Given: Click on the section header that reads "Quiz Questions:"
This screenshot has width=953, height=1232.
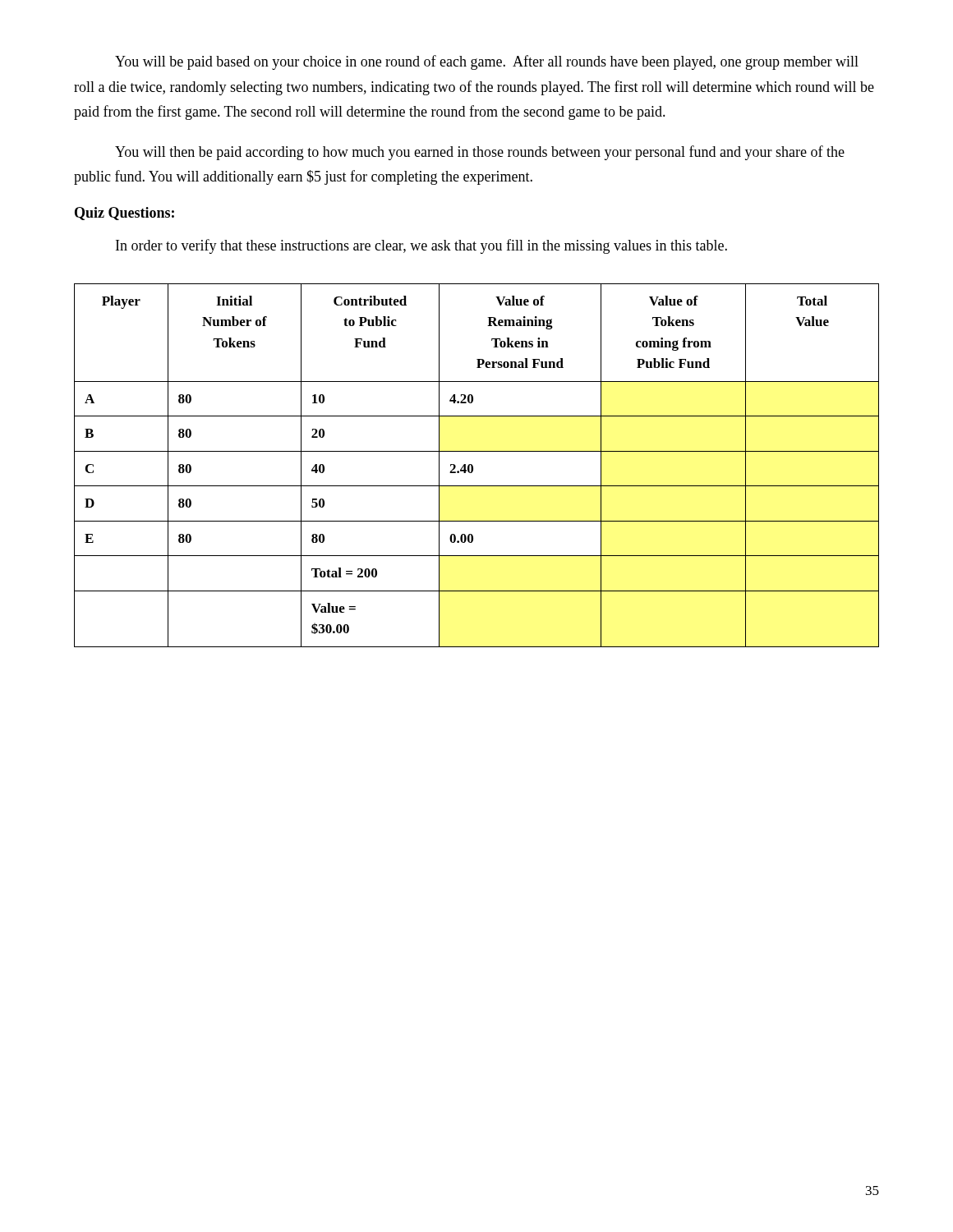Looking at the screenshot, I should pyautogui.click(x=125, y=213).
